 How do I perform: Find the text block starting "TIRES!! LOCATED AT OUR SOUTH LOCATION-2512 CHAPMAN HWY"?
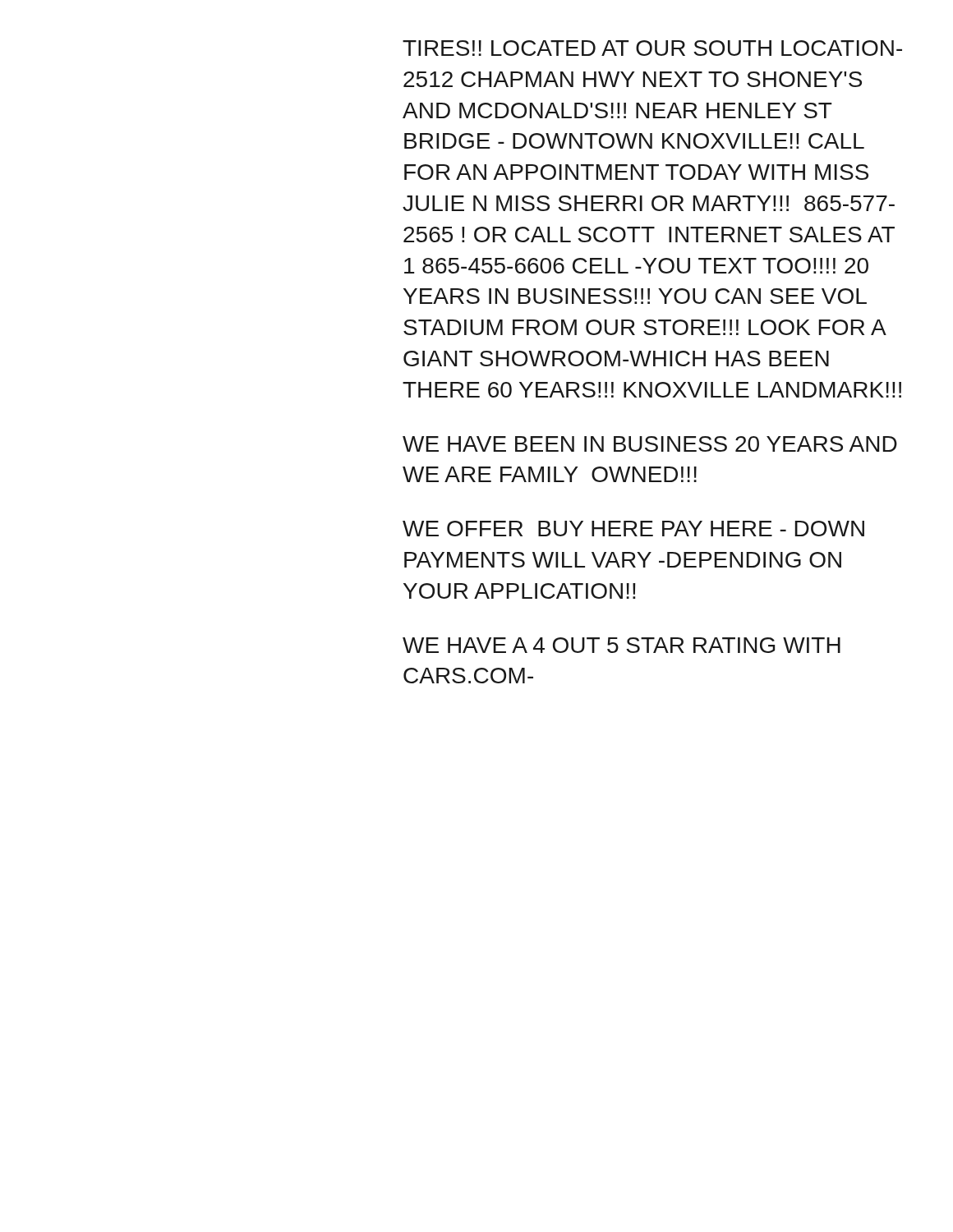[x=653, y=219]
